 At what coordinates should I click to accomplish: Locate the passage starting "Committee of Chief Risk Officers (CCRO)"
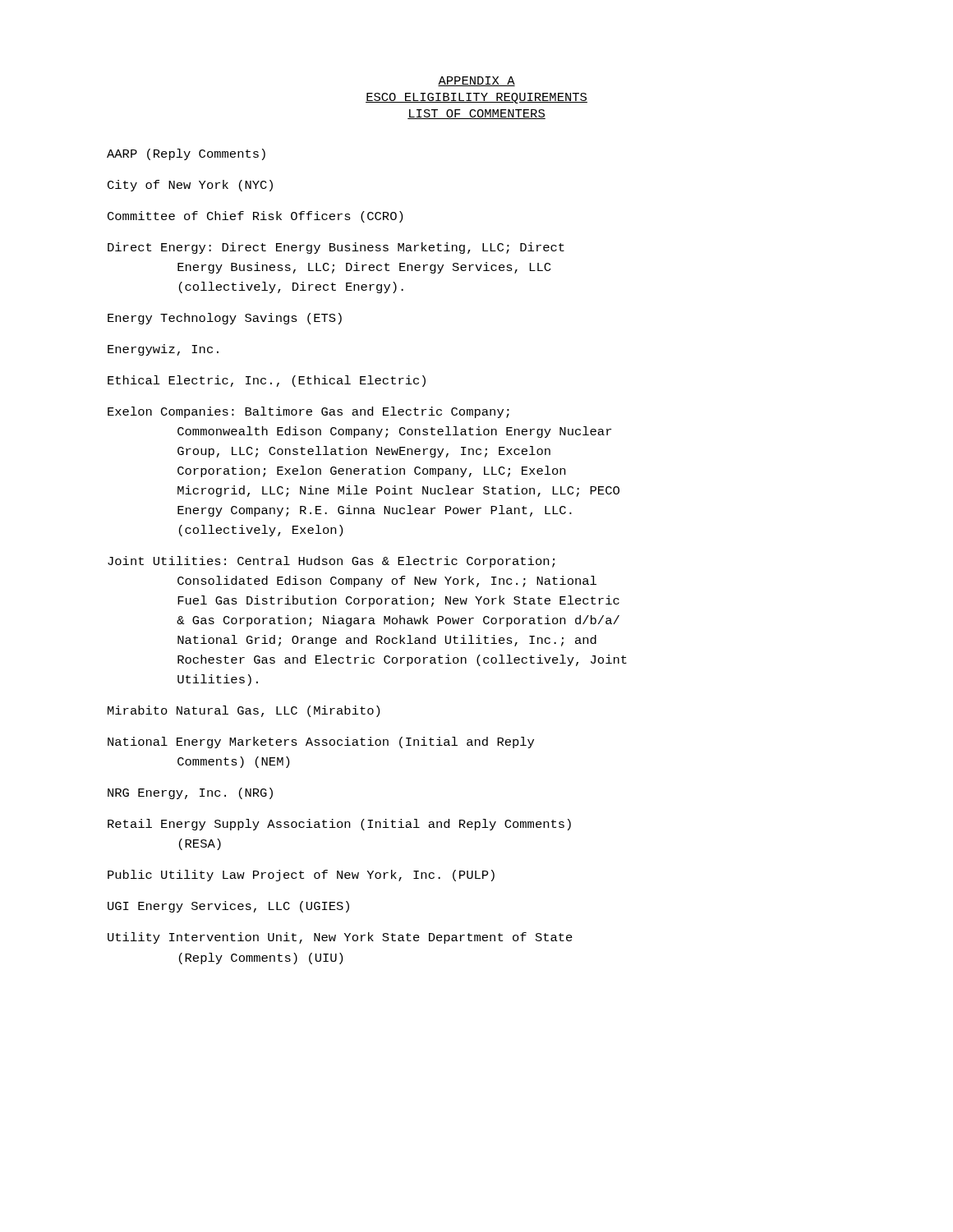[x=255, y=217]
